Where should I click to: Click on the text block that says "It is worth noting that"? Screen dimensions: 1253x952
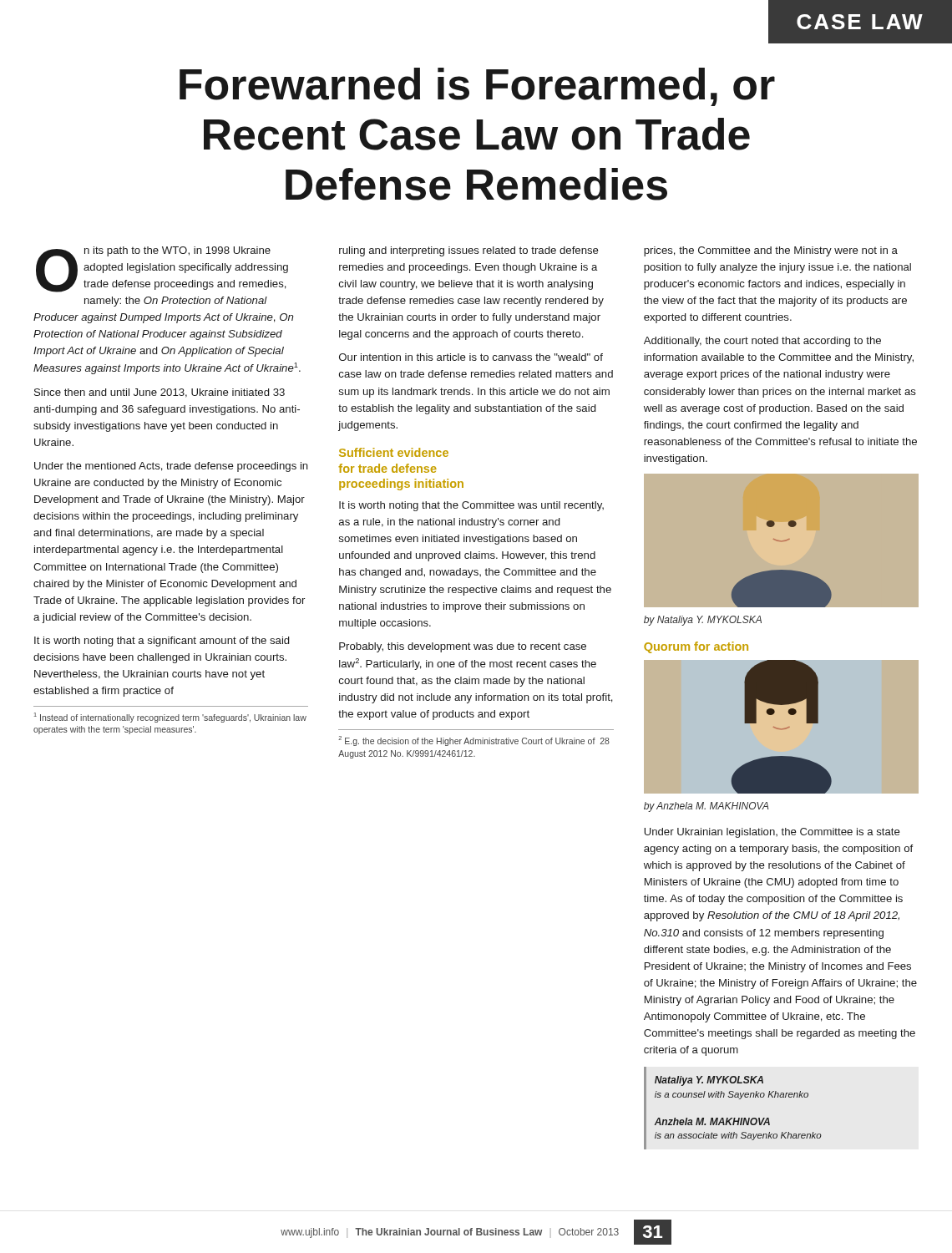pos(476,610)
